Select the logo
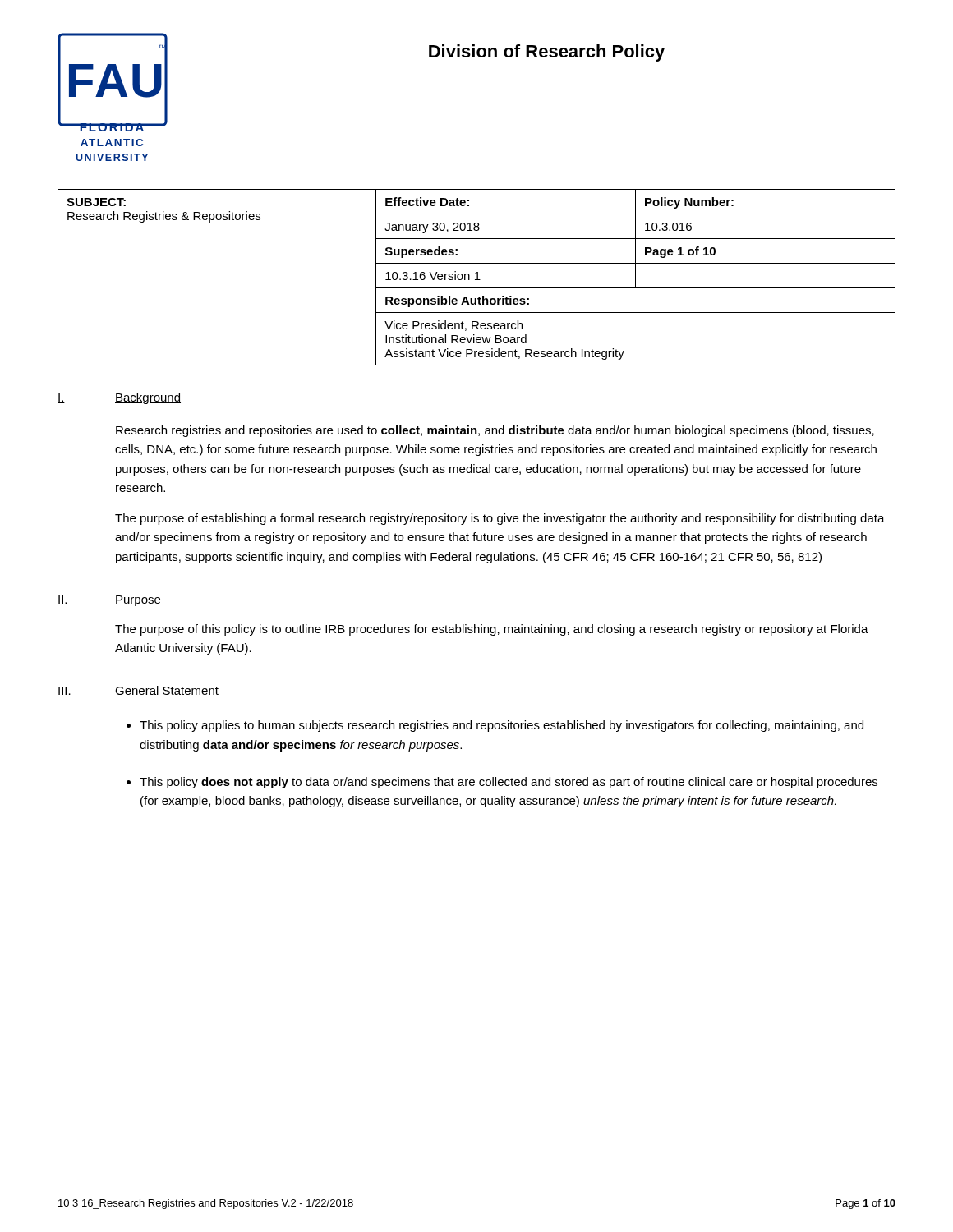Viewport: 953px width, 1232px height. pos(127,103)
